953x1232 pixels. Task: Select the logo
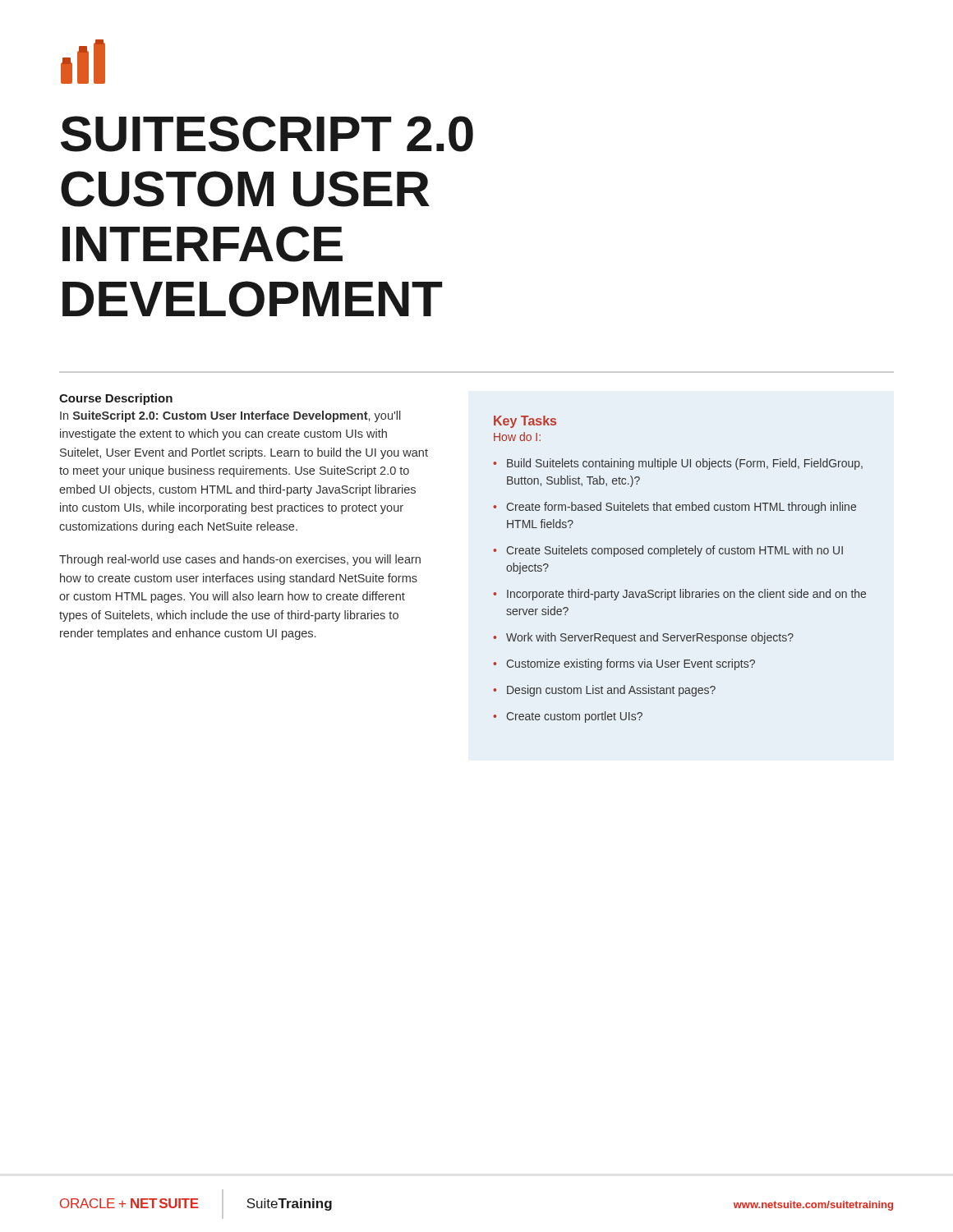pos(85,65)
